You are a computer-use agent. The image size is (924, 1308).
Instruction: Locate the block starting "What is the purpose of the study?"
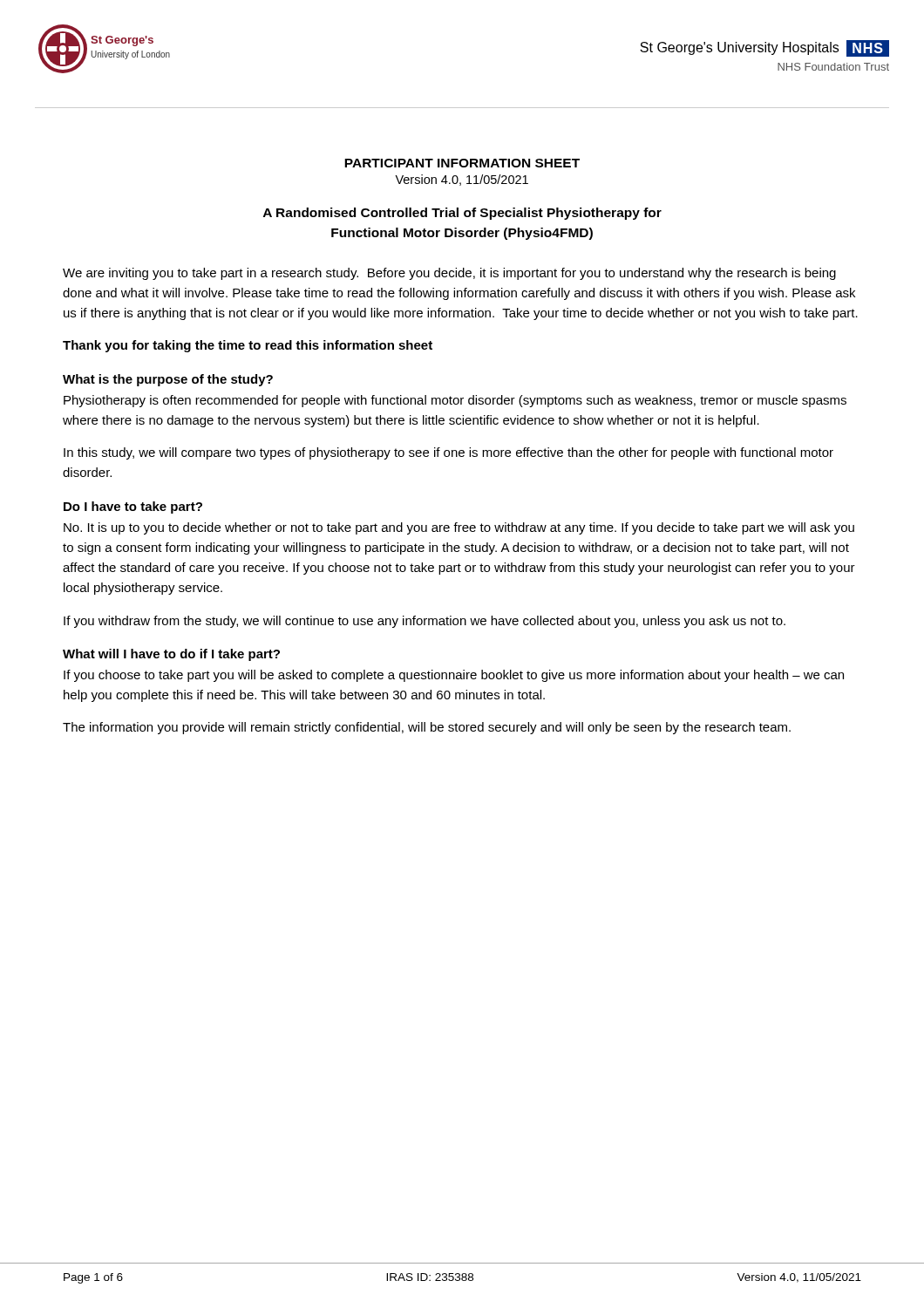tap(168, 378)
